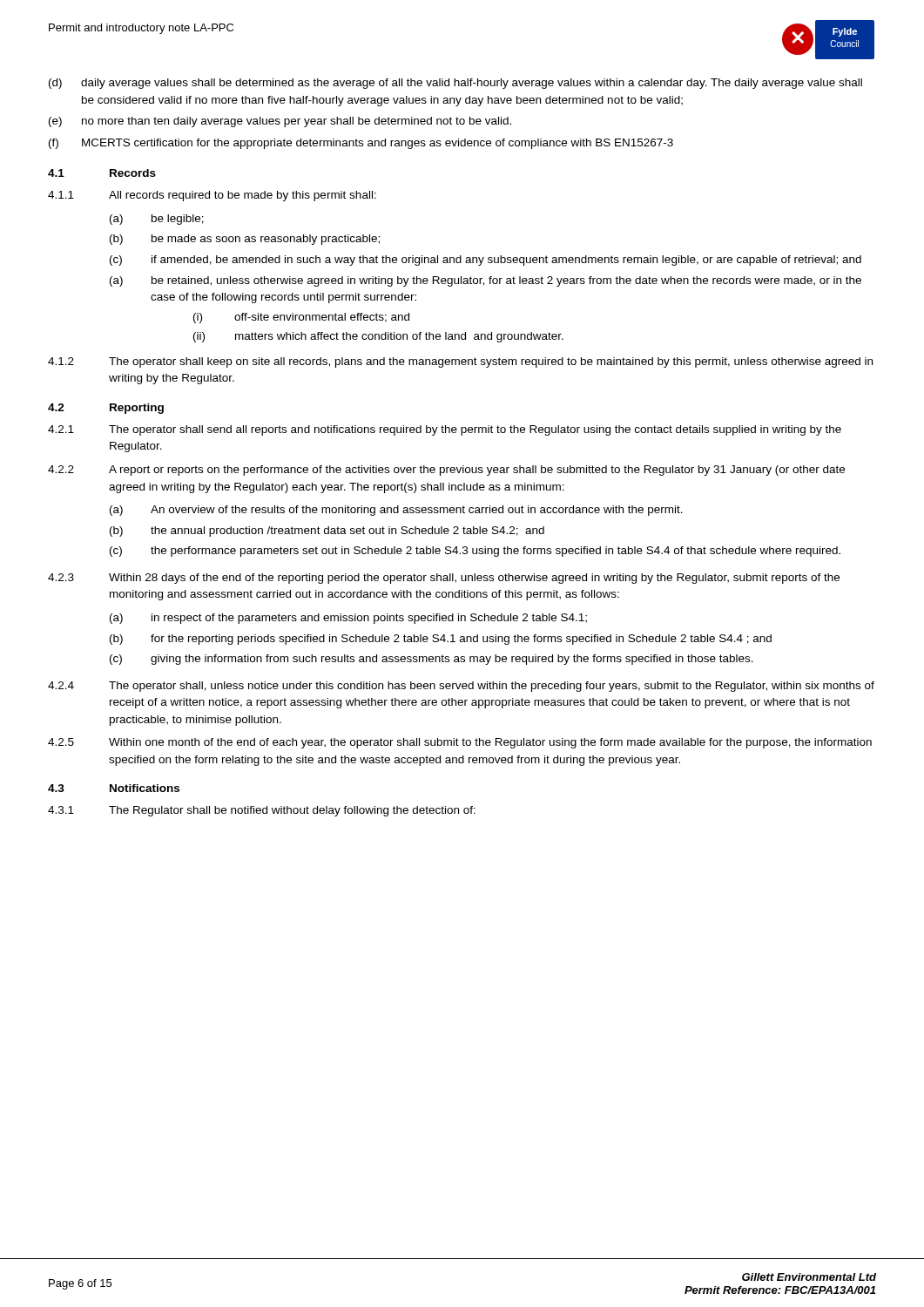
Task: Click on the element starting "(b) for the reporting periods specified"
Action: point(492,638)
